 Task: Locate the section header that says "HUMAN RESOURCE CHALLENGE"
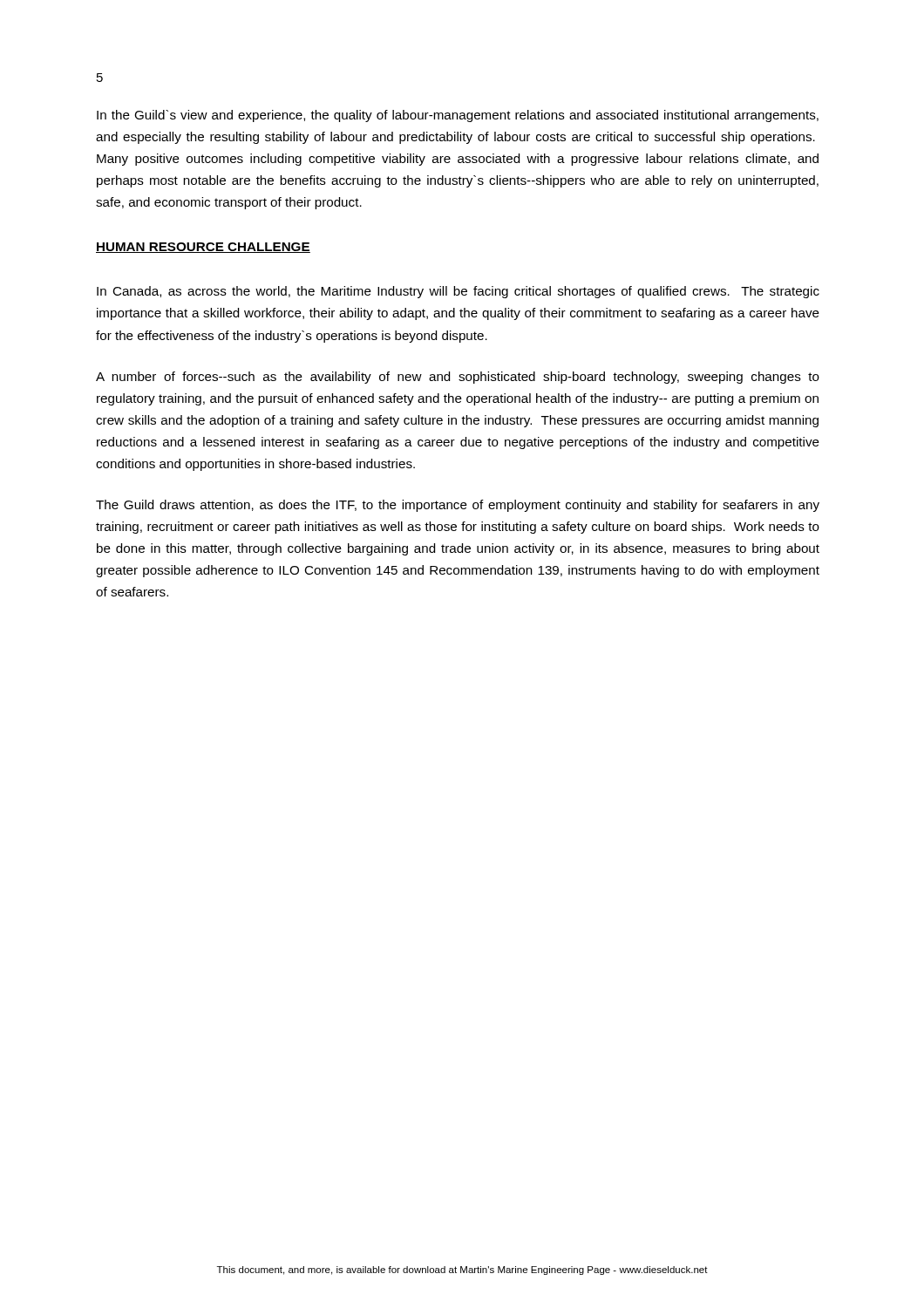pos(203,247)
